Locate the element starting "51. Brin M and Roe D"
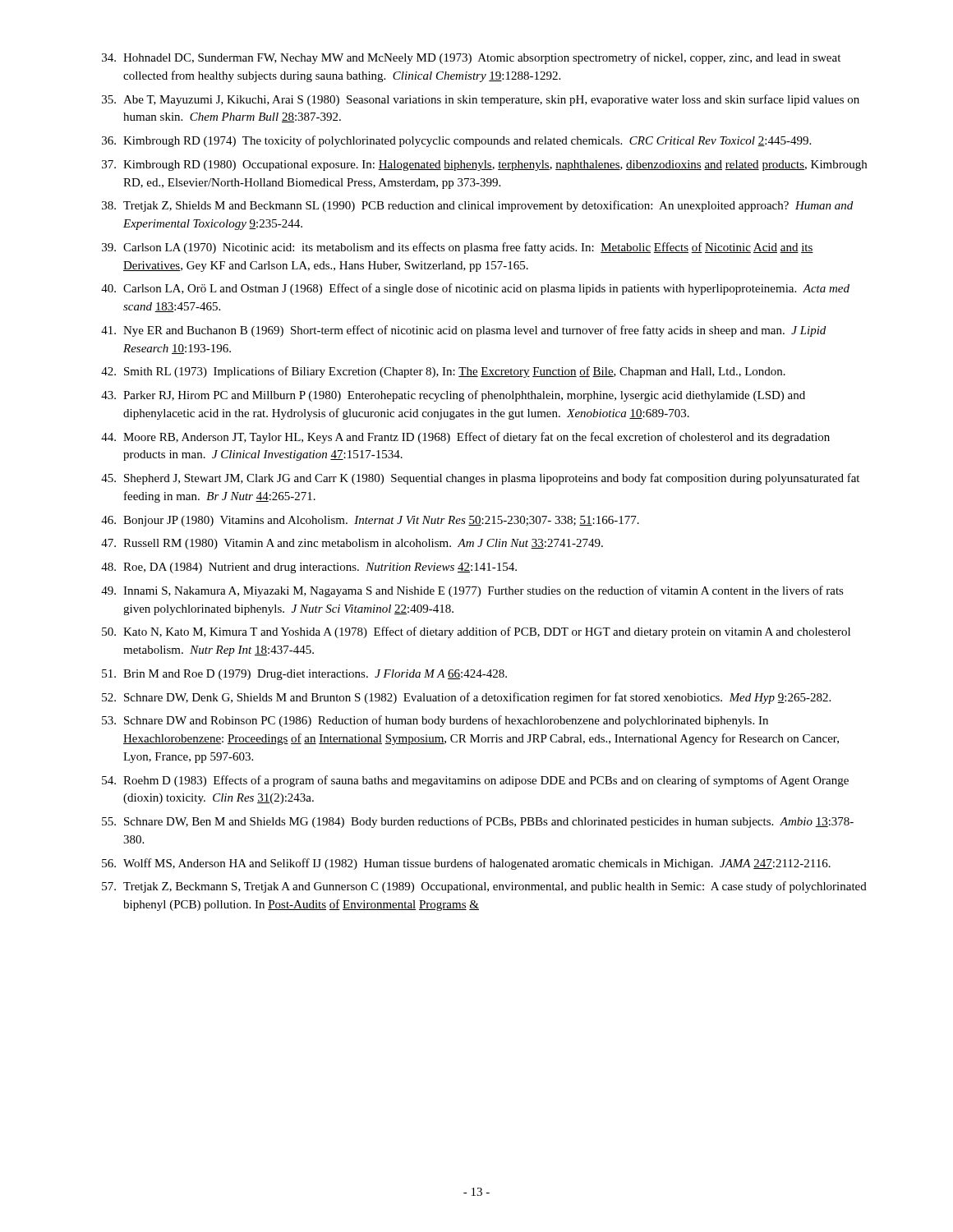The image size is (953, 1232). coord(476,674)
